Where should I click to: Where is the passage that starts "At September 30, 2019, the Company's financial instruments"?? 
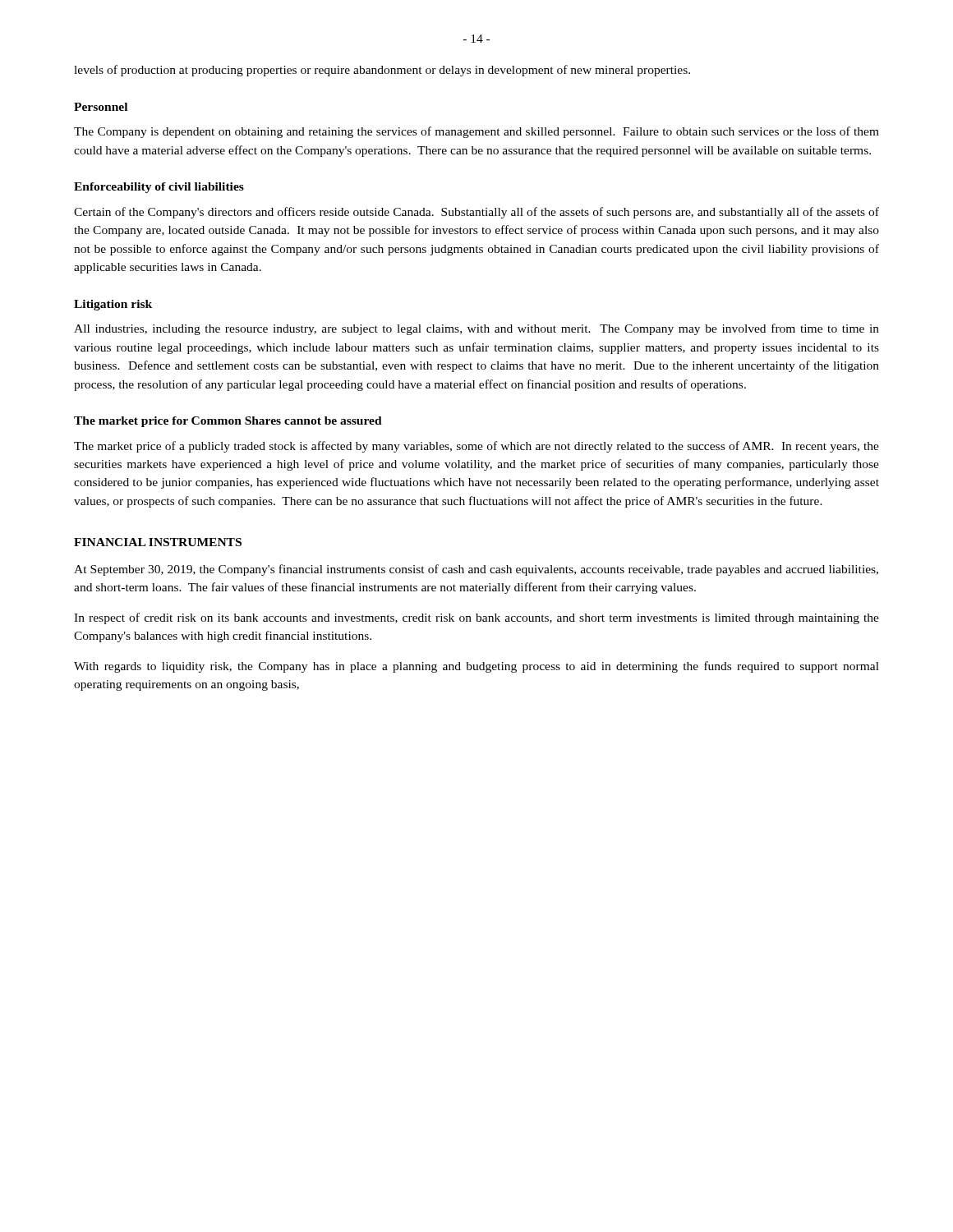click(x=476, y=578)
